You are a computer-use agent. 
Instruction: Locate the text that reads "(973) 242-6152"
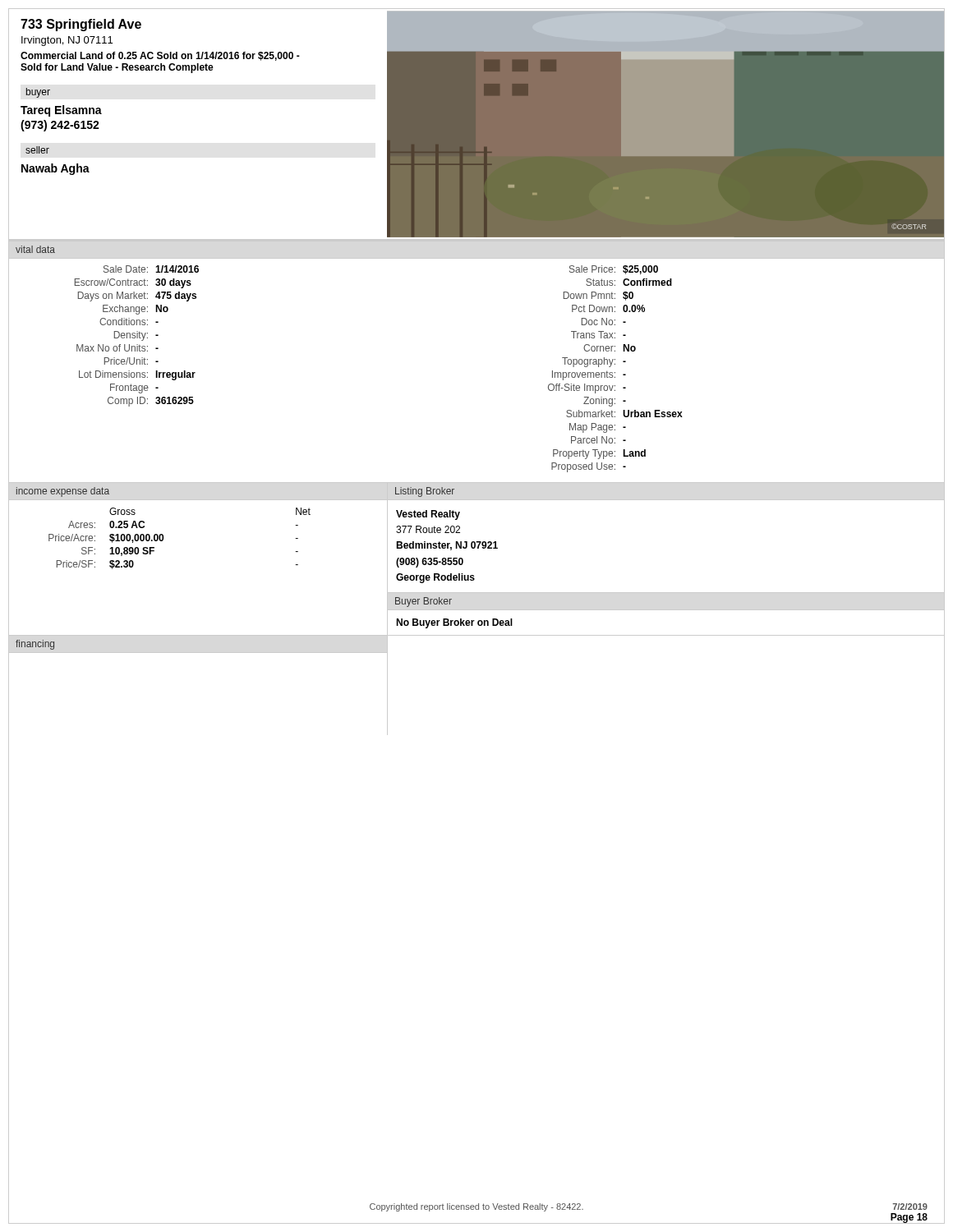click(60, 125)
